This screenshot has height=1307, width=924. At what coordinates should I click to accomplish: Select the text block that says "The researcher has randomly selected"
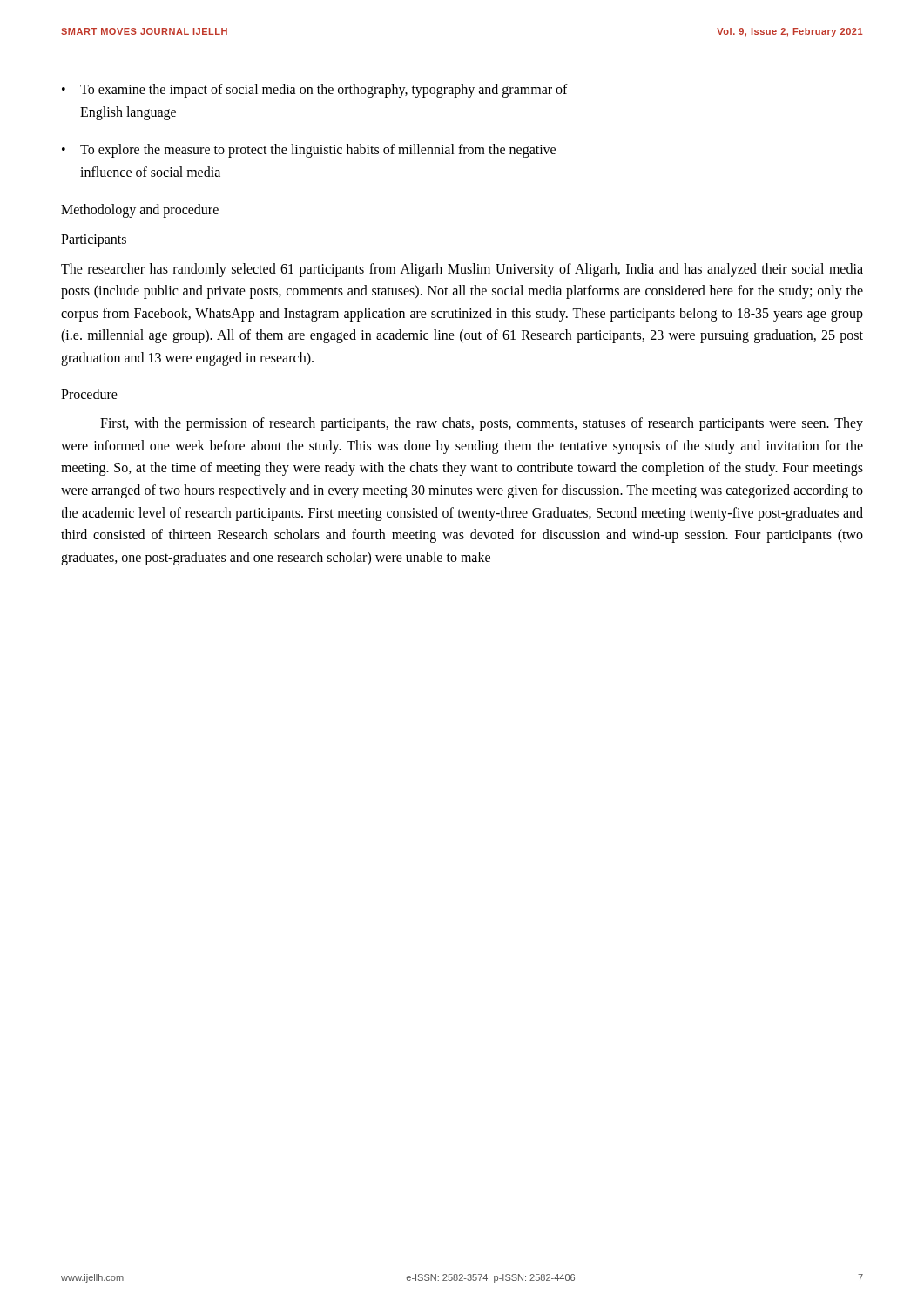pos(462,313)
